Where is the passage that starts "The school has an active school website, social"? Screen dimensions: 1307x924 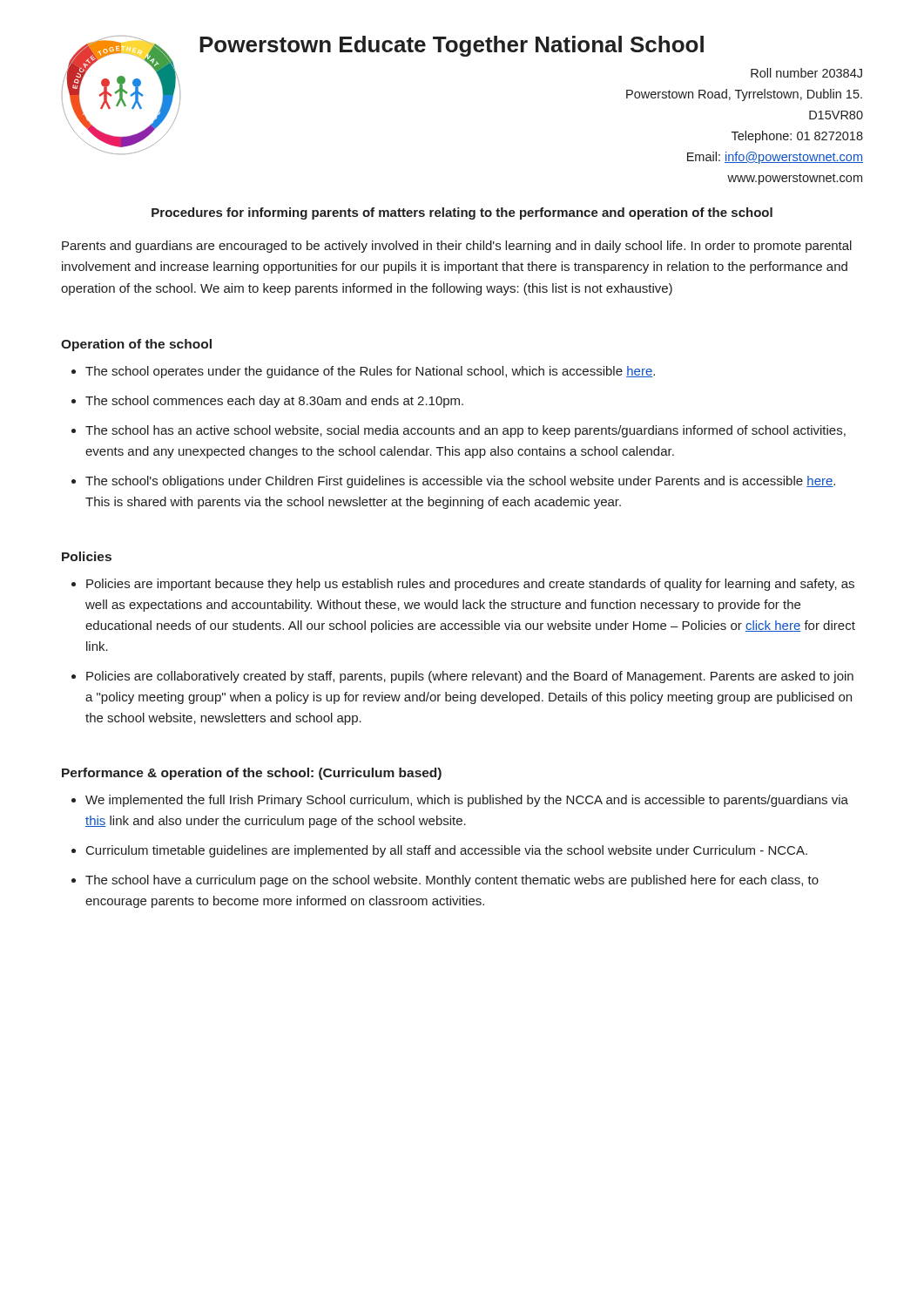[x=466, y=440]
